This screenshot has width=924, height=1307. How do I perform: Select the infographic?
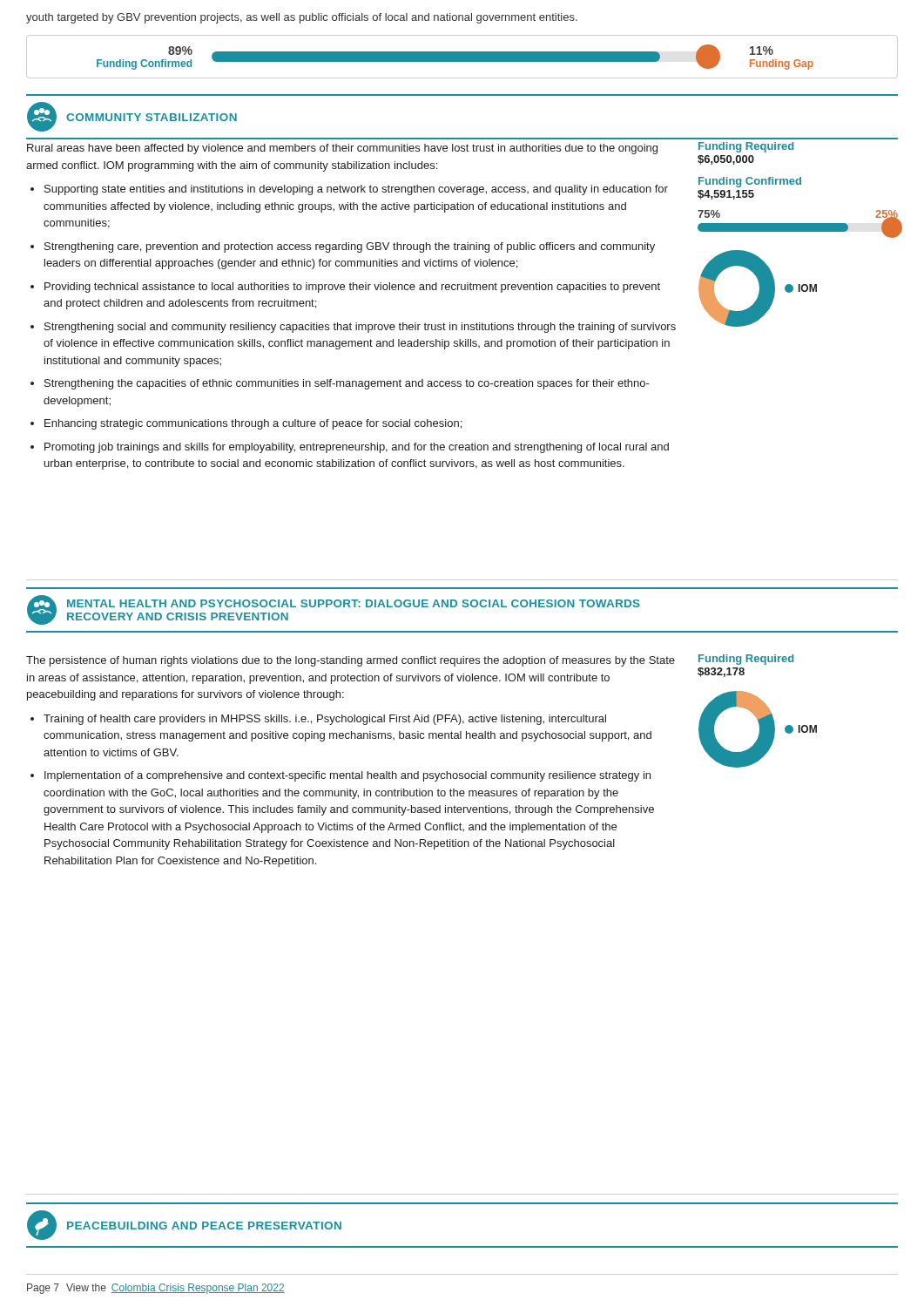point(462,57)
